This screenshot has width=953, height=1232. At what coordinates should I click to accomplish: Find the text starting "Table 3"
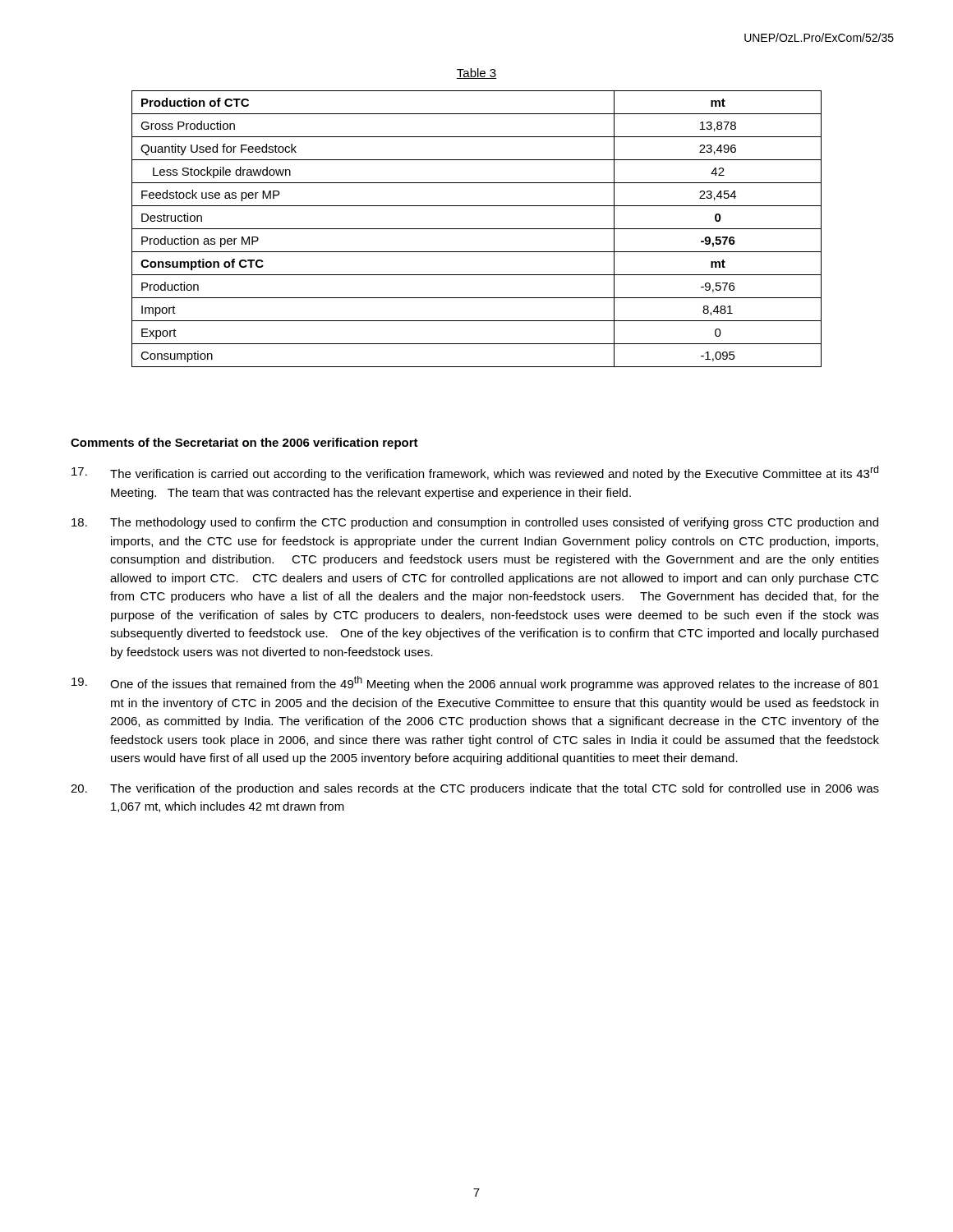click(x=476, y=73)
